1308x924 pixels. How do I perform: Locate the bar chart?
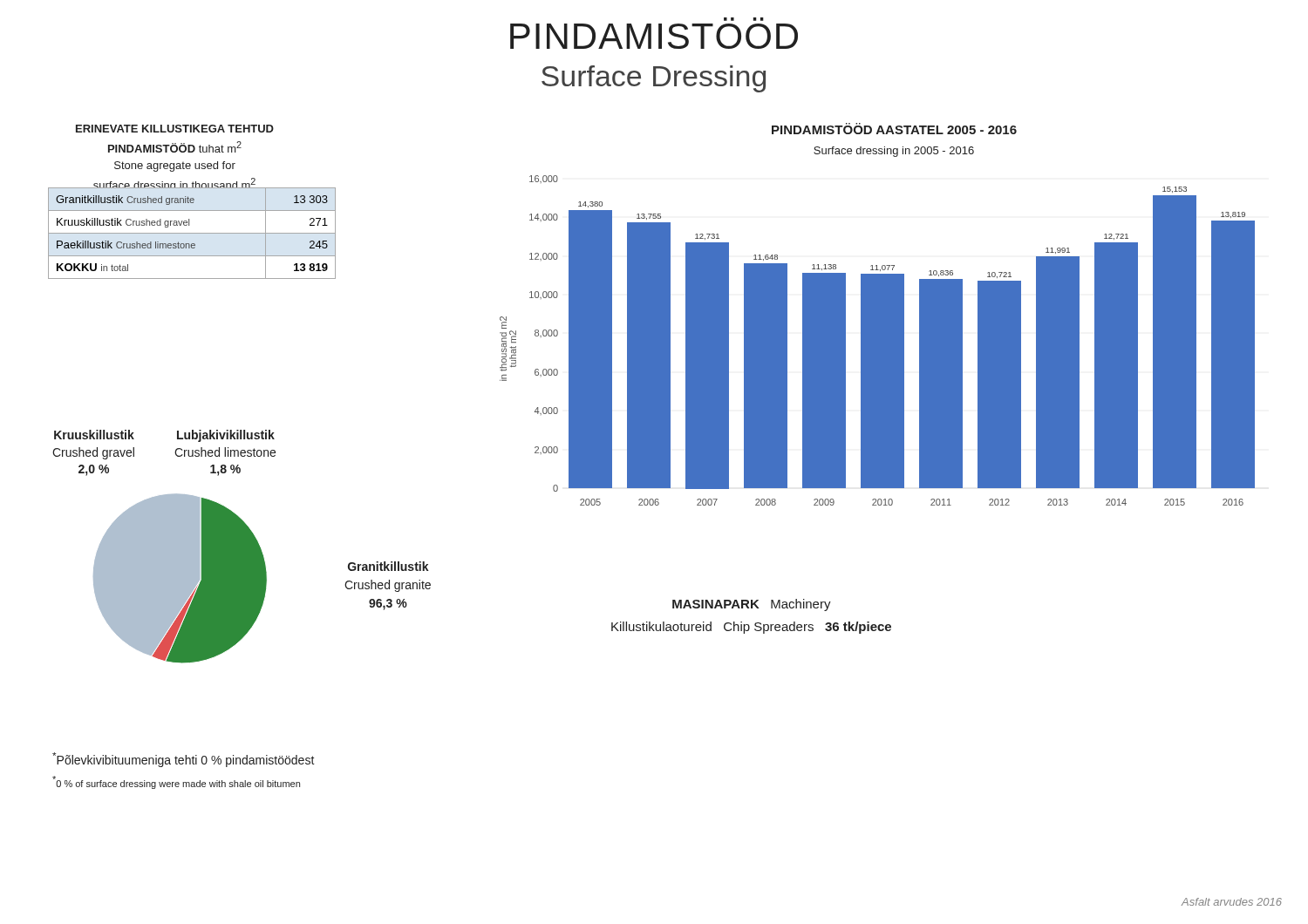(889, 349)
